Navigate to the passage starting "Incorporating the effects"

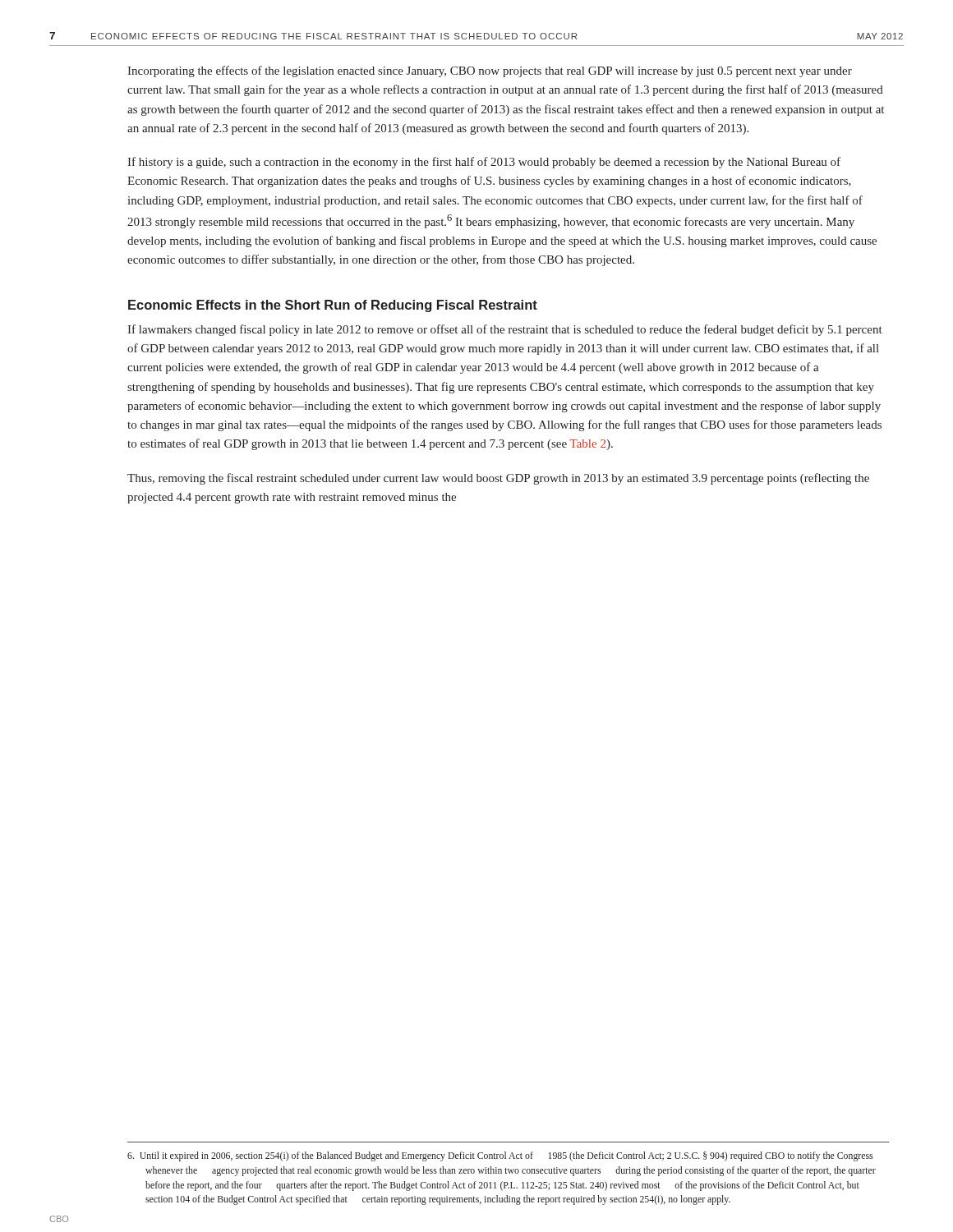point(506,99)
